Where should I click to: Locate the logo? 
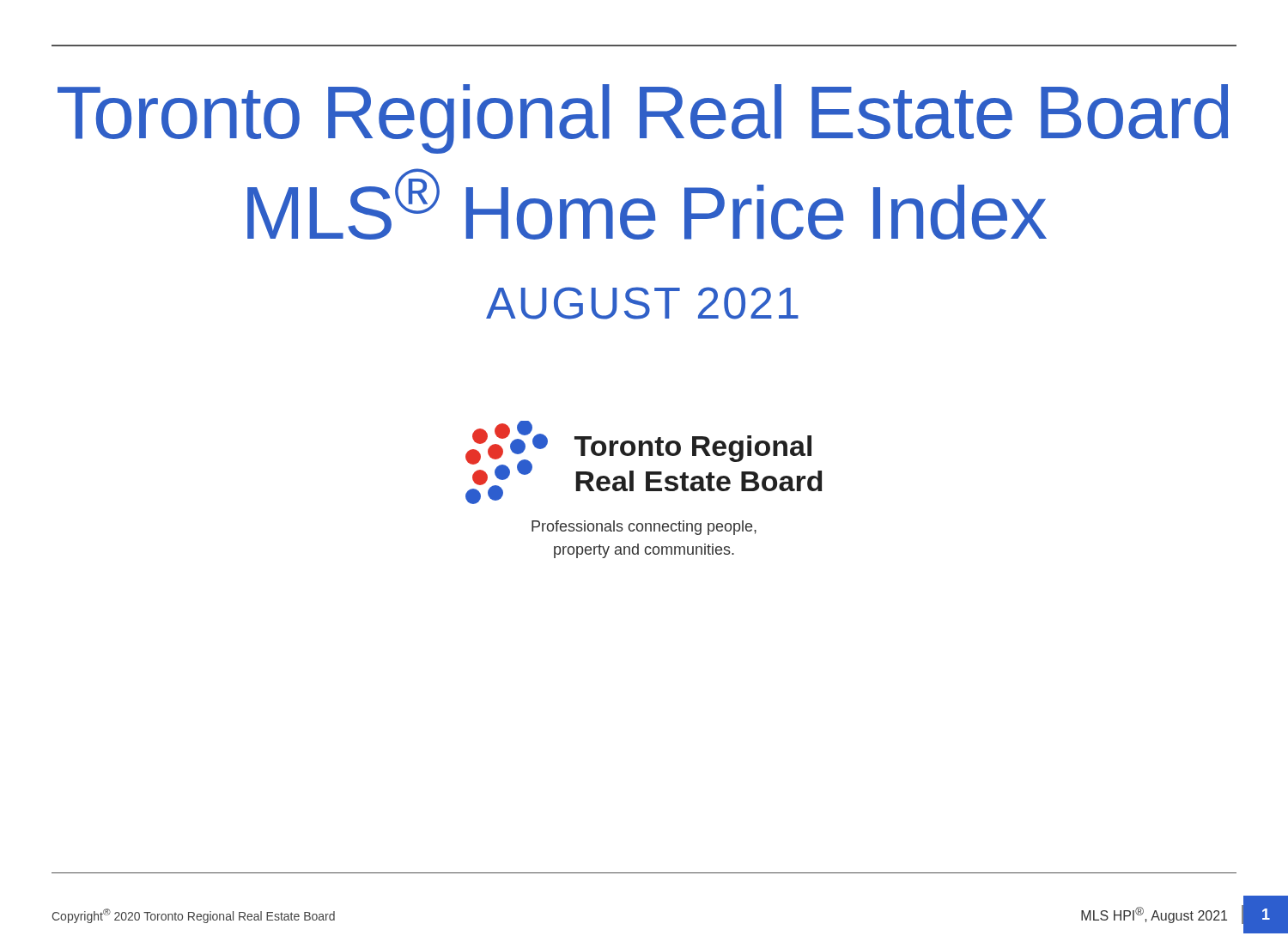click(644, 491)
